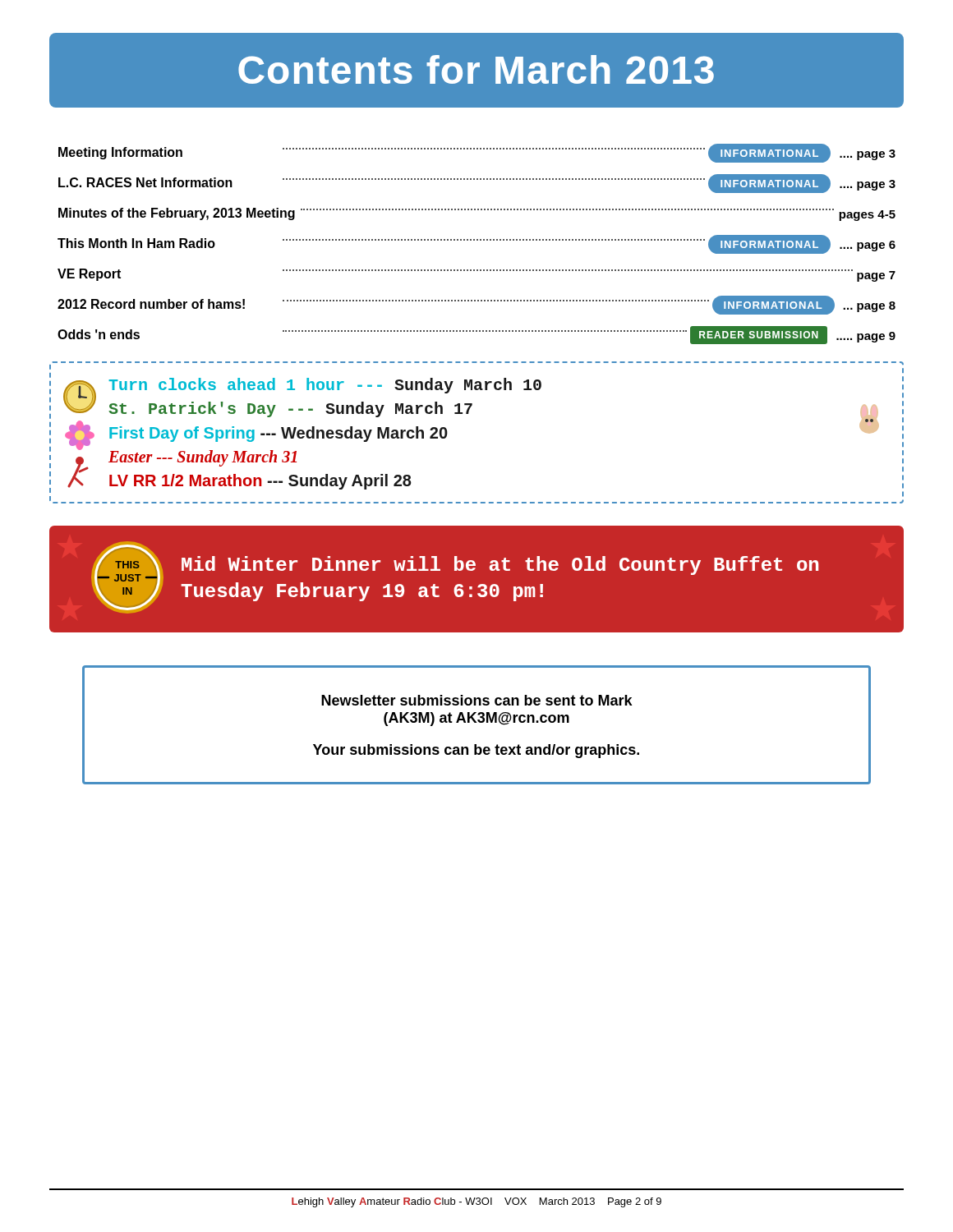
Task: Select the passage starting "This Month In Ham Radio"
Action: (x=476, y=244)
